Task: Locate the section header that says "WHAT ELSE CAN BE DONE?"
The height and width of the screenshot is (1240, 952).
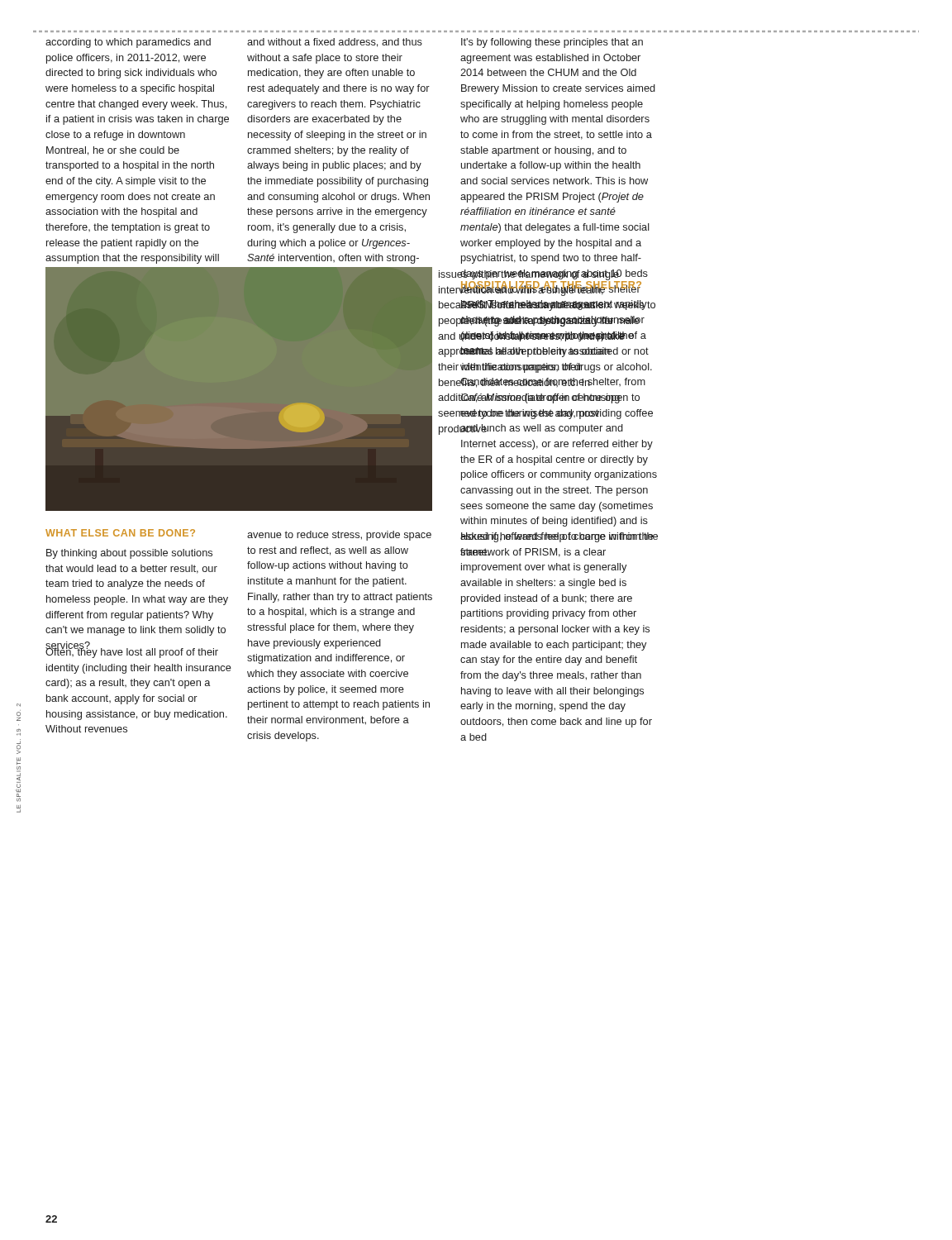Action: point(121,533)
